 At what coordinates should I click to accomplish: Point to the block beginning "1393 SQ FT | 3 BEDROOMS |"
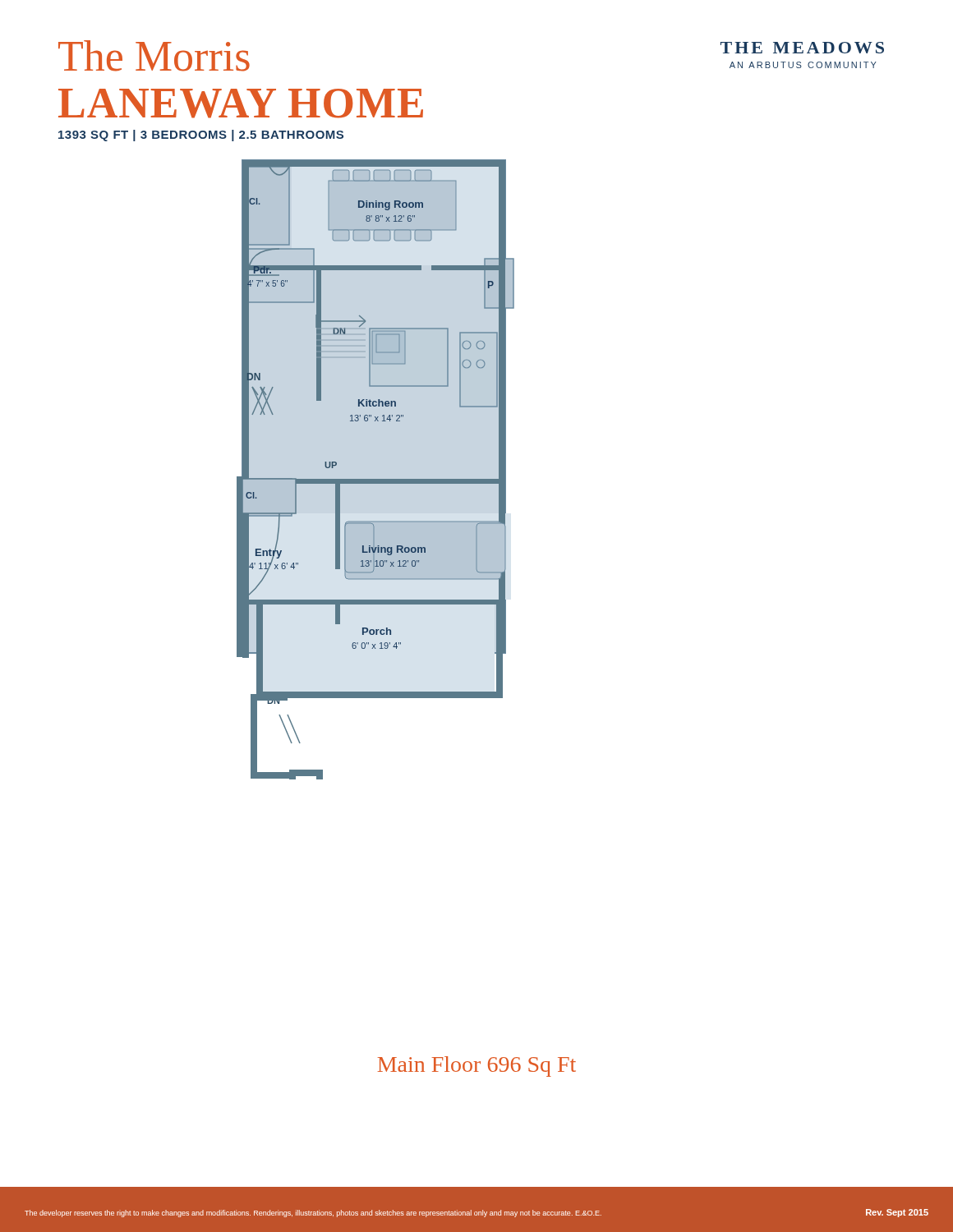pyautogui.click(x=201, y=134)
